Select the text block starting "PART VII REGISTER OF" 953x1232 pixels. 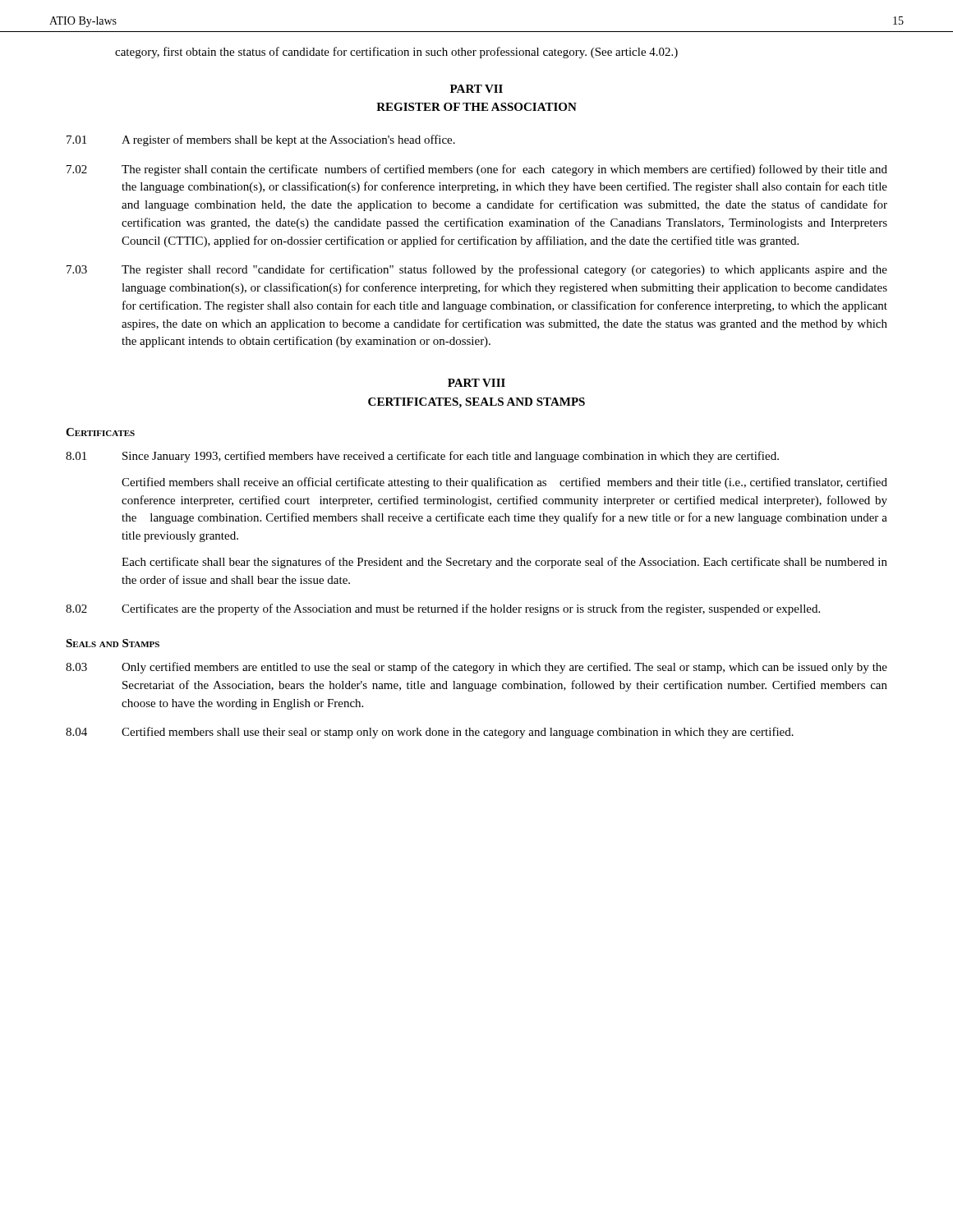(x=476, y=98)
